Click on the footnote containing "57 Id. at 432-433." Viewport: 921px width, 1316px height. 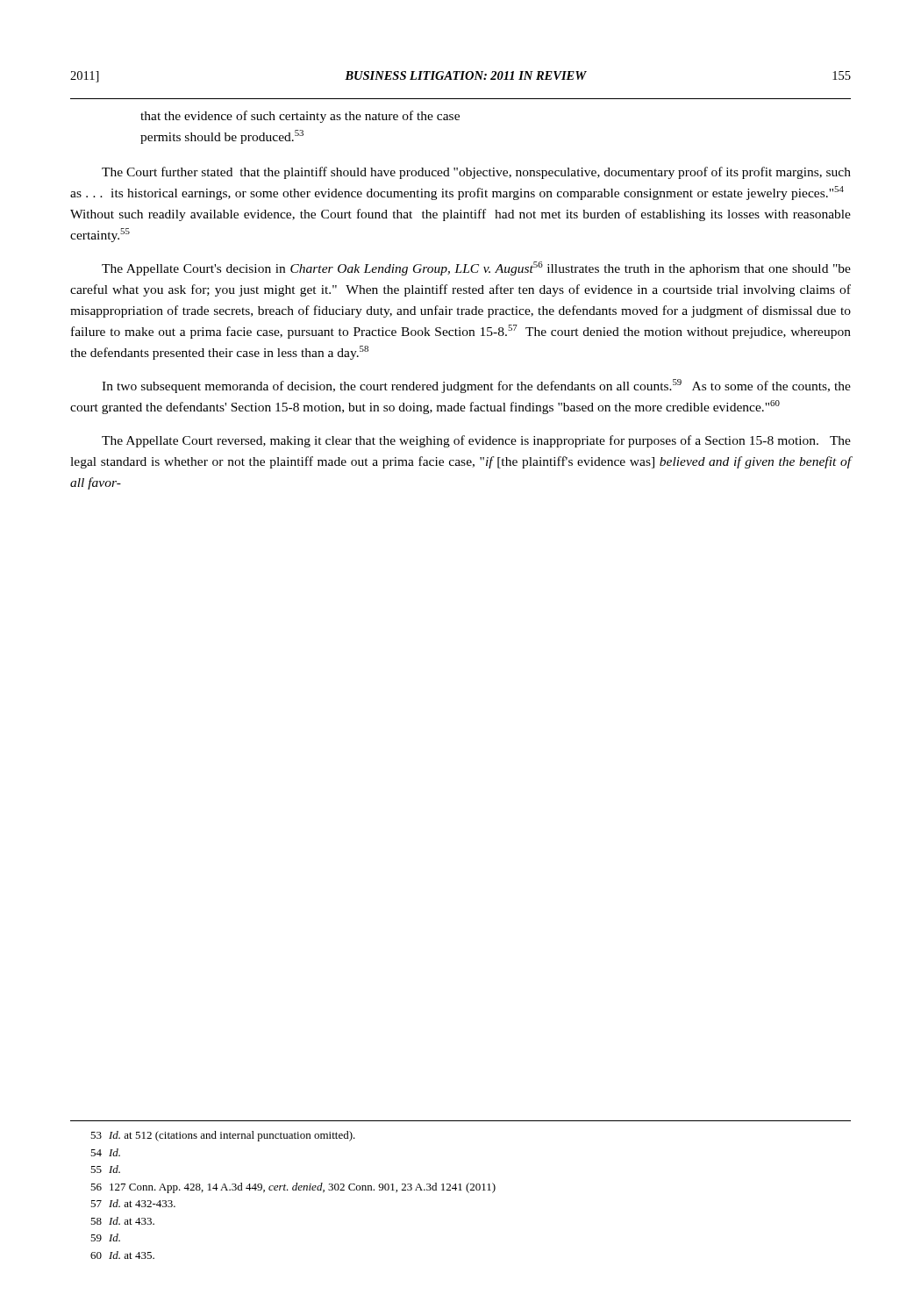tap(133, 1203)
